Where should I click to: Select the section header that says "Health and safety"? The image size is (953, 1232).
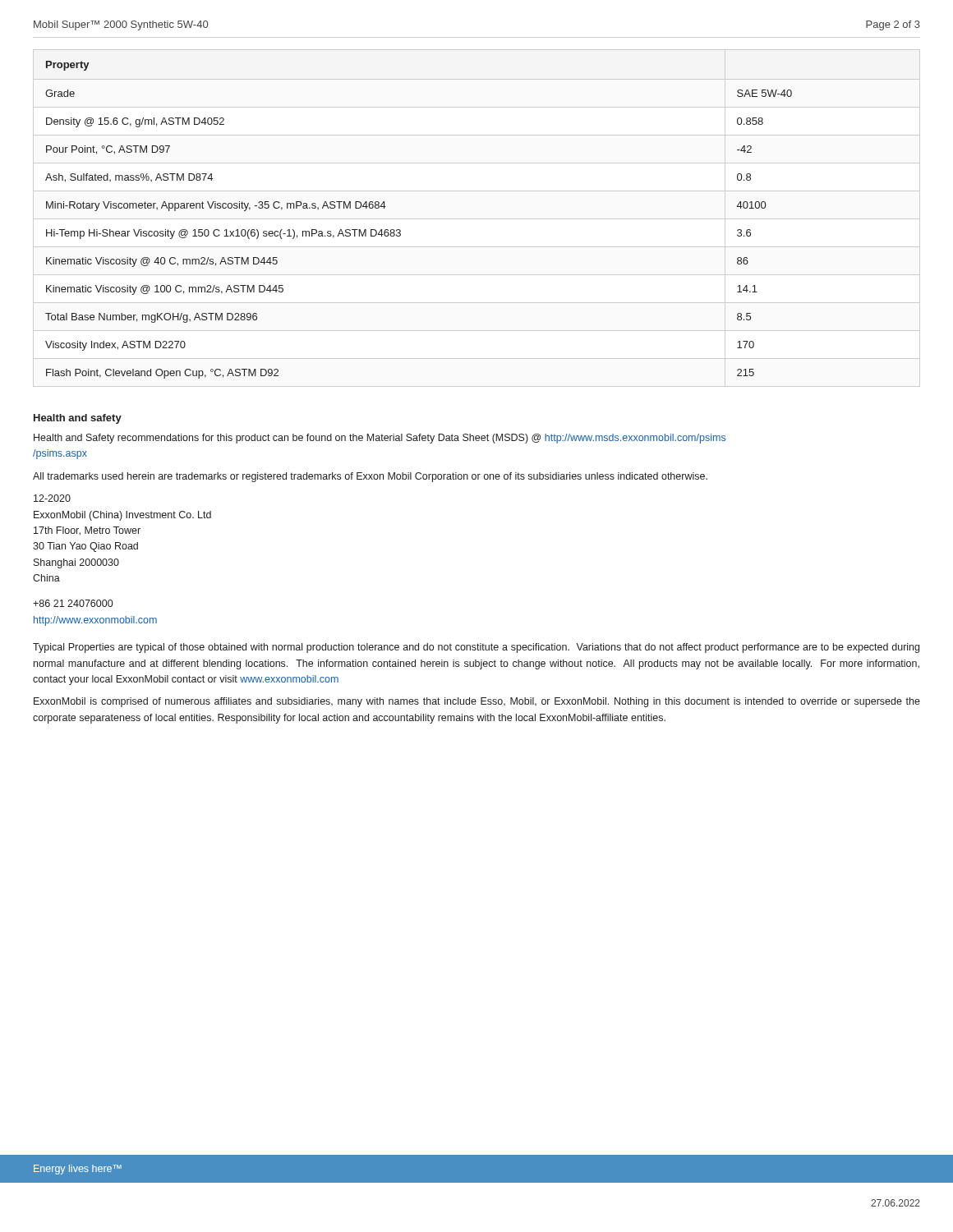[x=77, y=418]
